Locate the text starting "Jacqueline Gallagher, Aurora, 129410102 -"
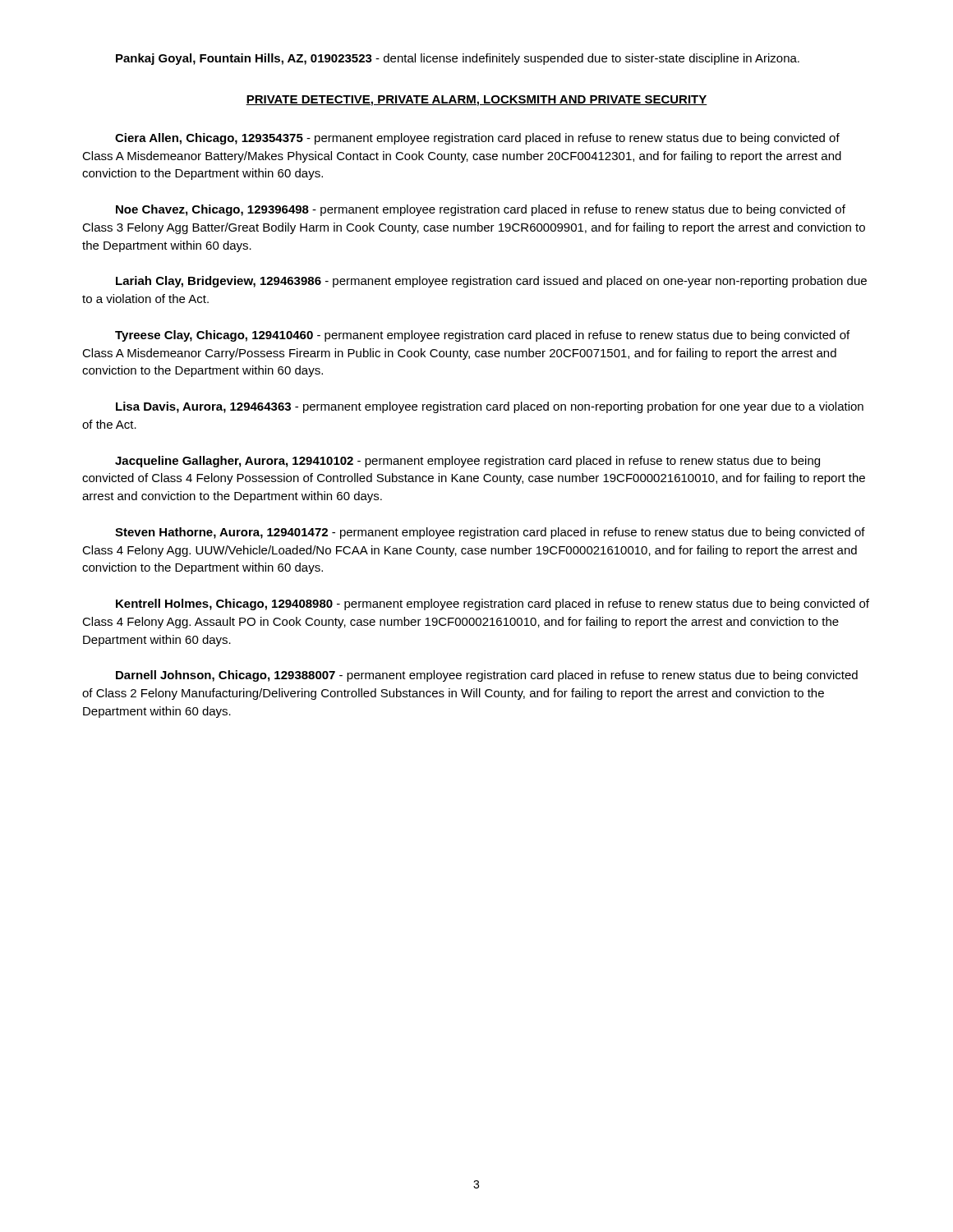This screenshot has width=953, height=1232. [476, 478]
